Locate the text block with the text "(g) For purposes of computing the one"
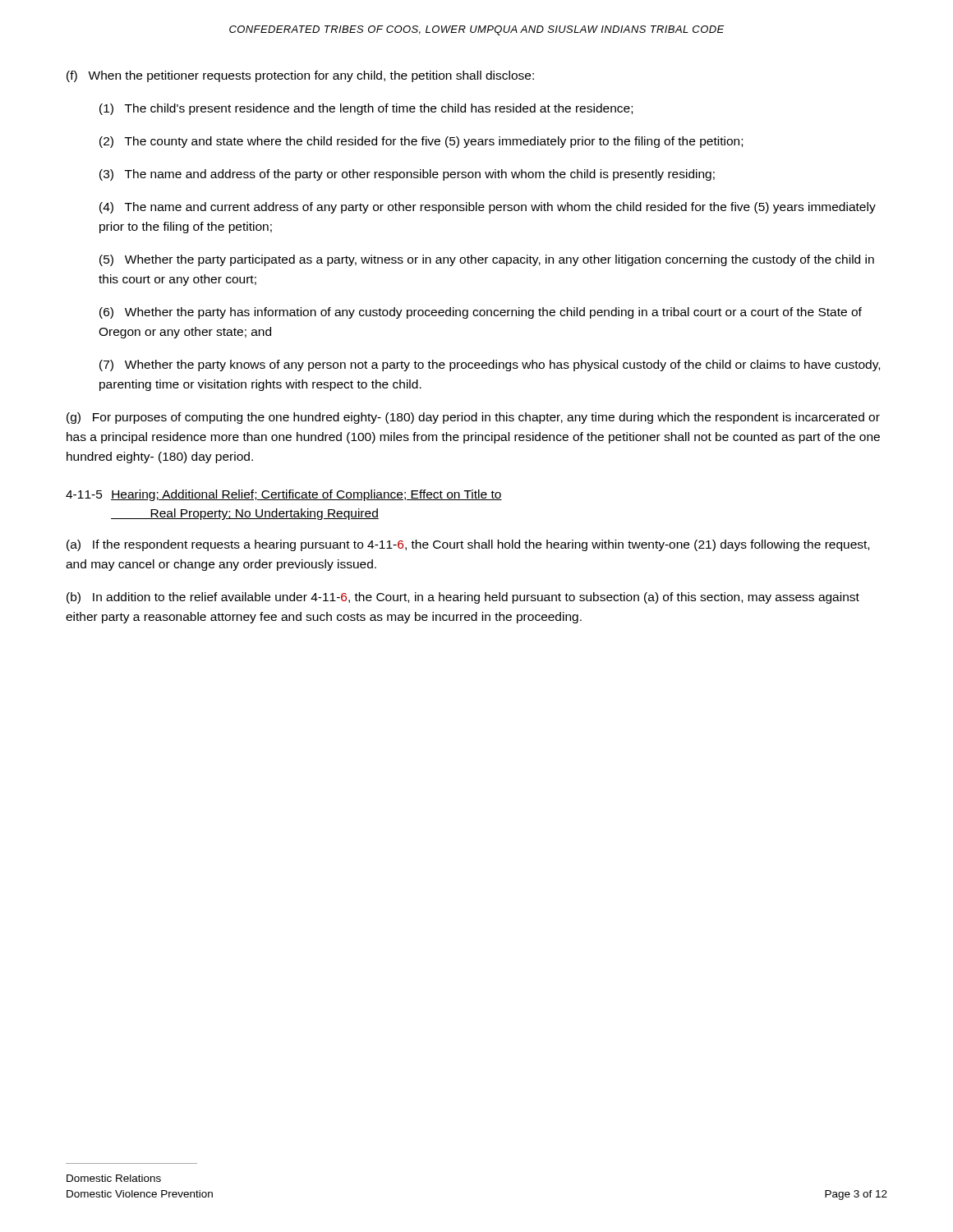The height and width of the screenshot is (1232, 953). (473, 437)
